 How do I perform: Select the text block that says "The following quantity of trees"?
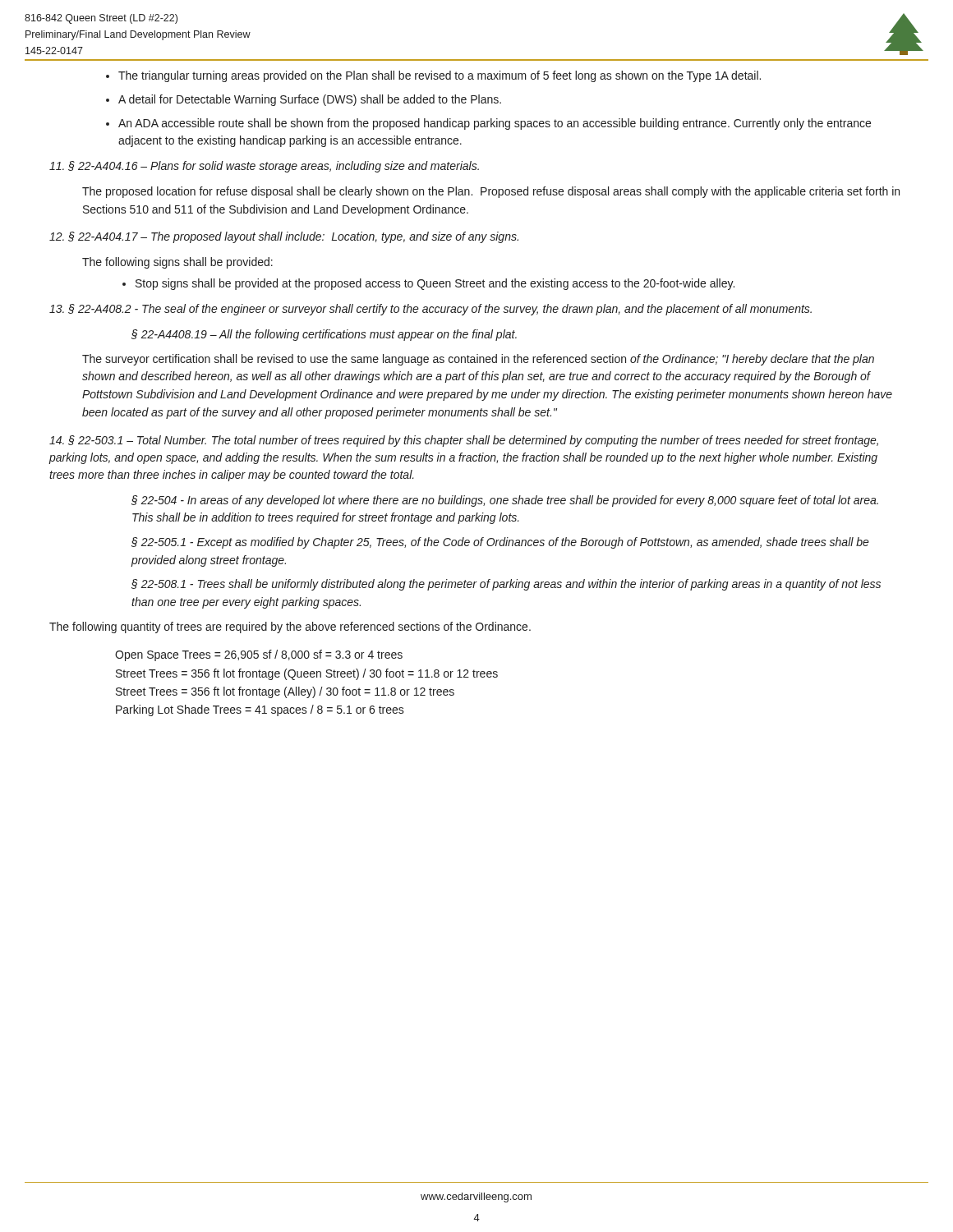click(x=290, y=626)
